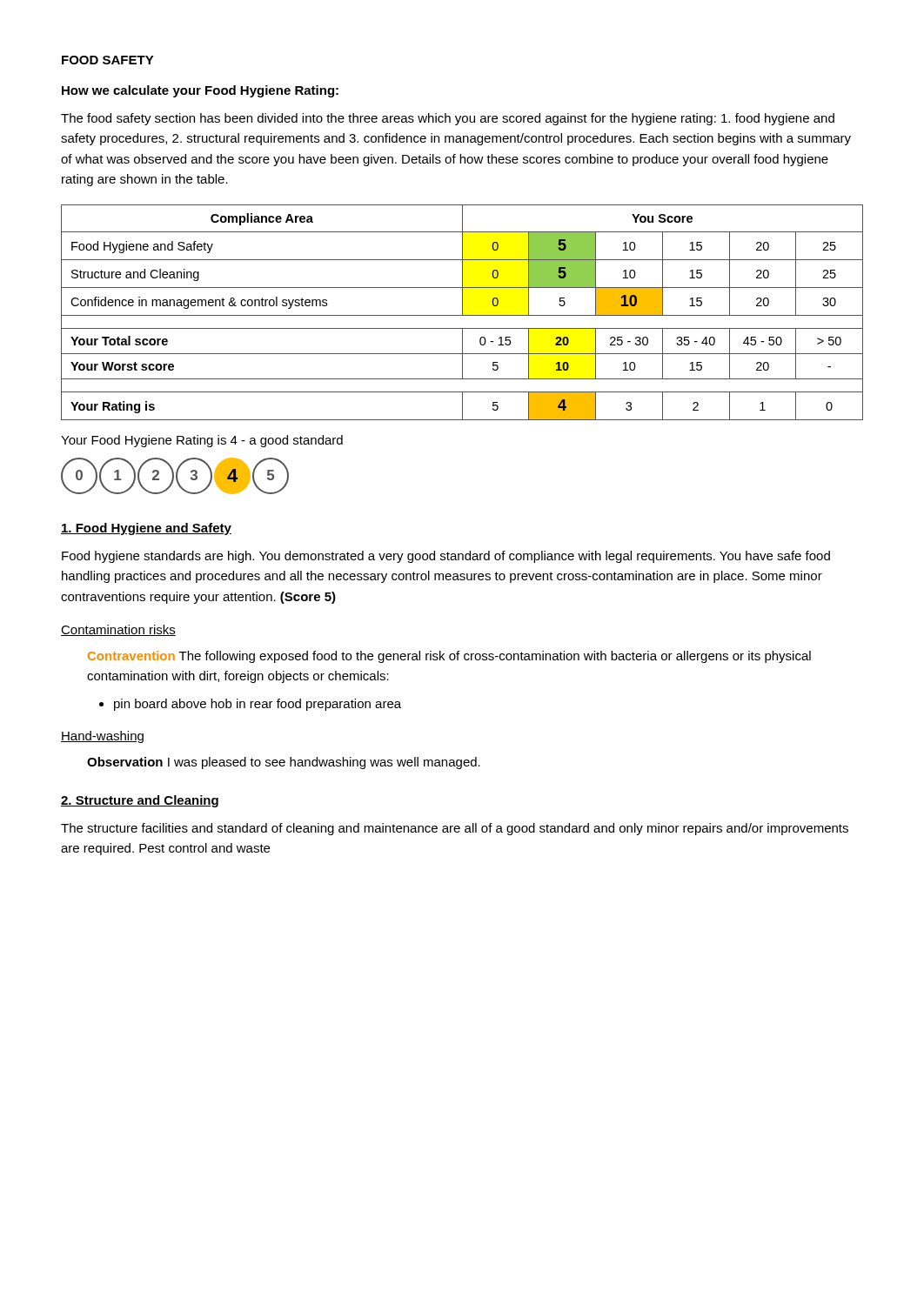Navigate to the block starting "1. Food Hygiene and Safety"
Image resolution: width=924 pixels, height=1305 pixels.
pyautogui.click(x=146, y=528)
